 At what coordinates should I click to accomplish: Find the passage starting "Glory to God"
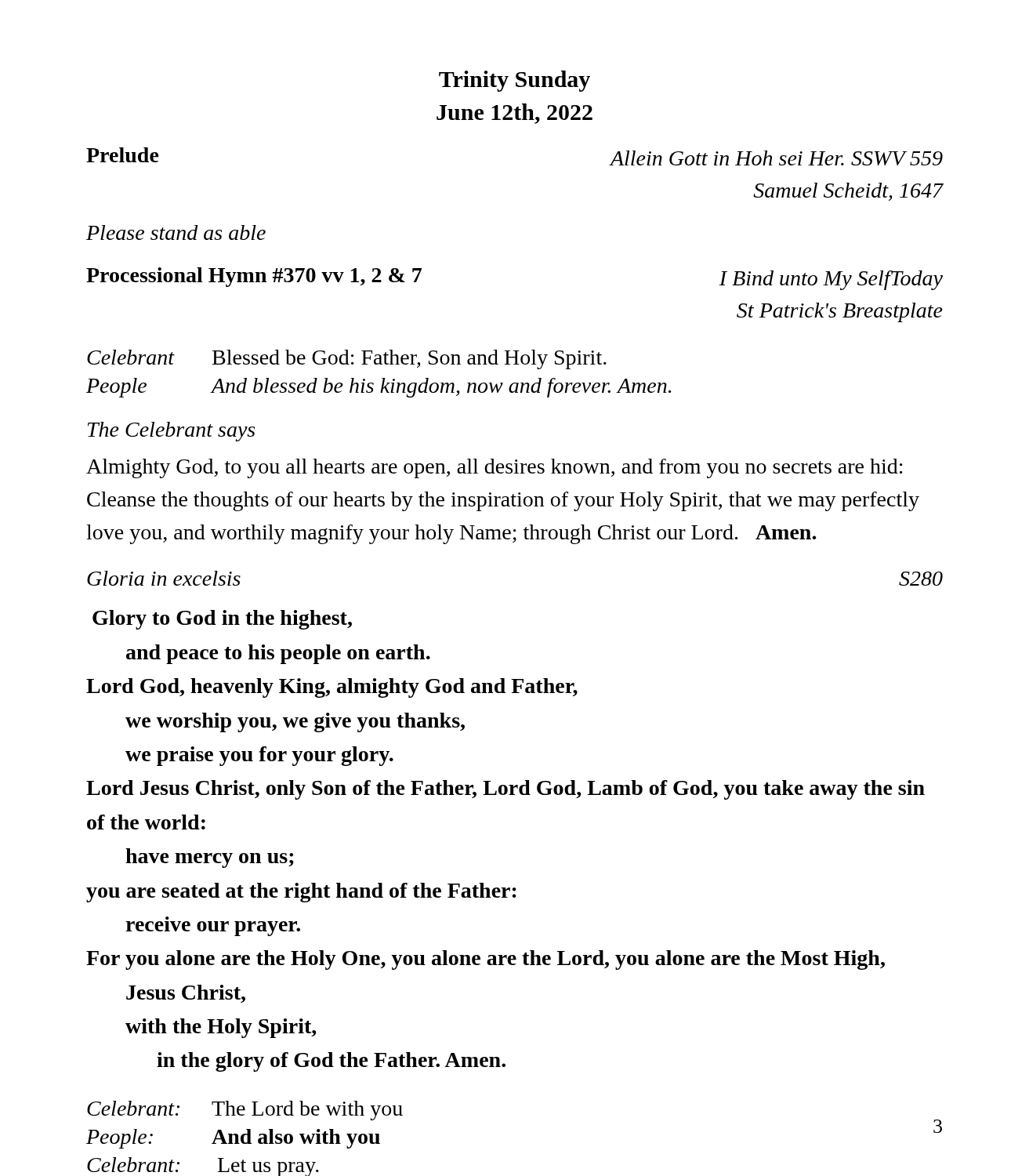pos(222,620)
